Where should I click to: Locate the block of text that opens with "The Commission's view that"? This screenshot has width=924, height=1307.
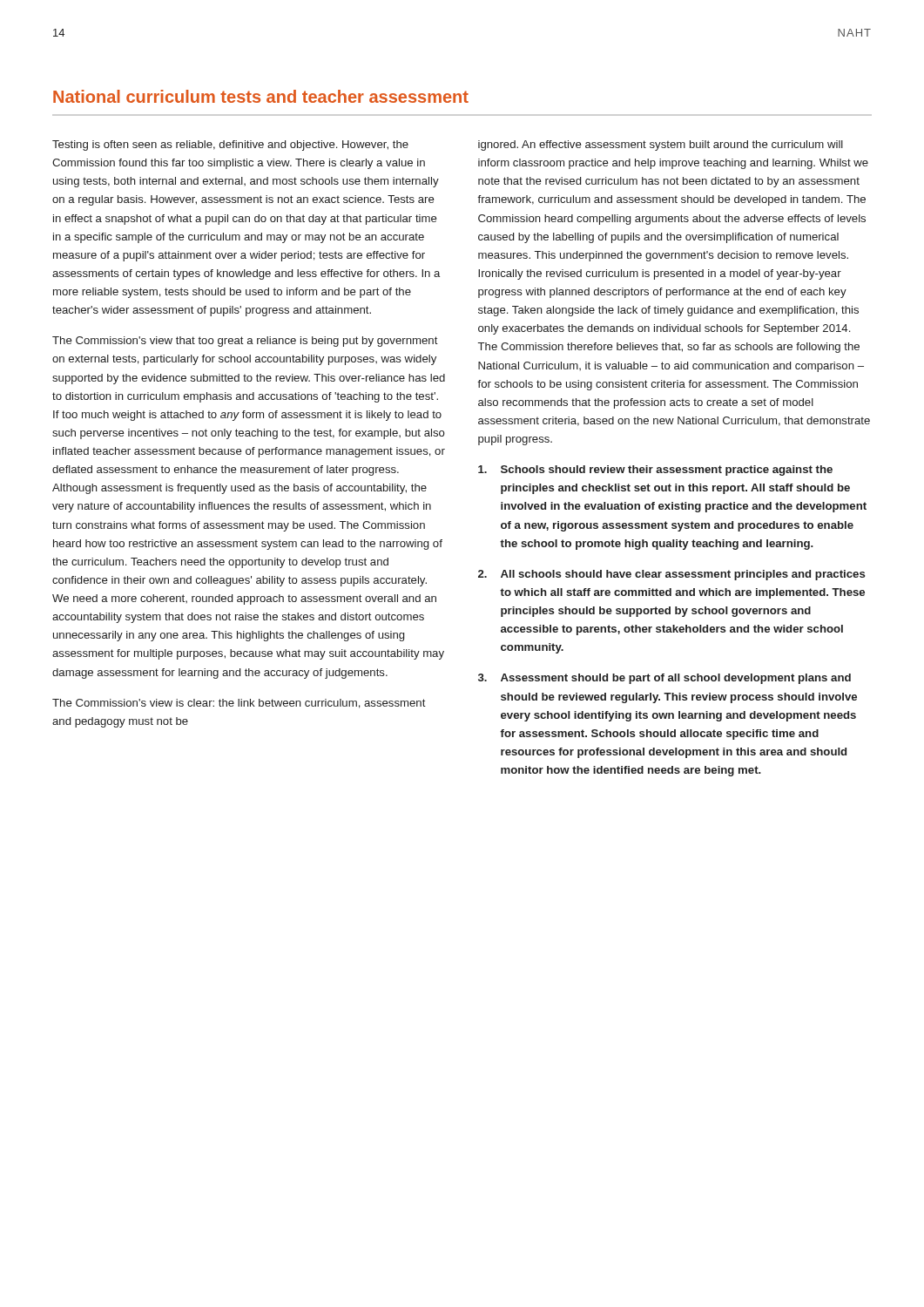click(249, 506)
